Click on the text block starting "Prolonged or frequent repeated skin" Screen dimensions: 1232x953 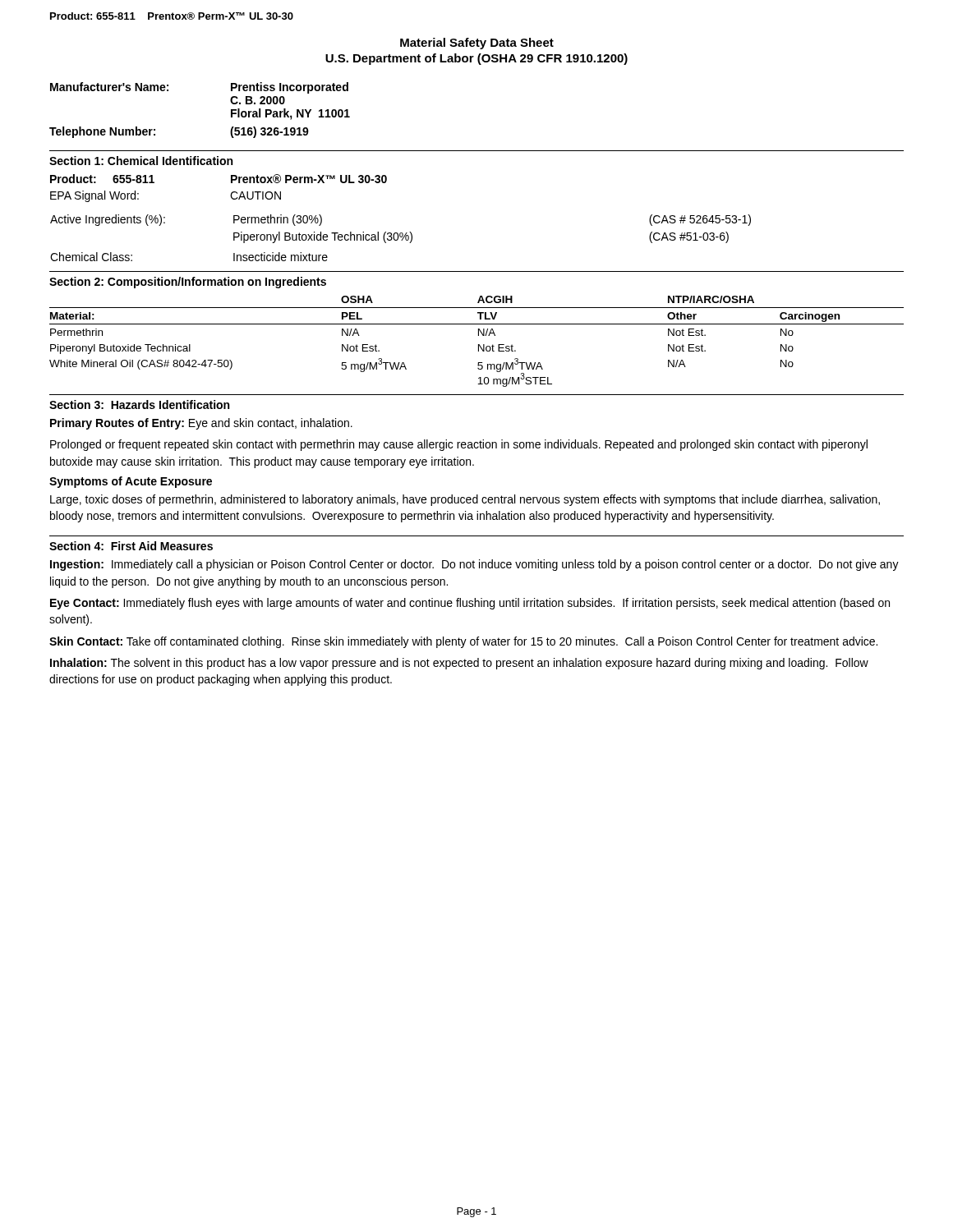click(459, 453)
